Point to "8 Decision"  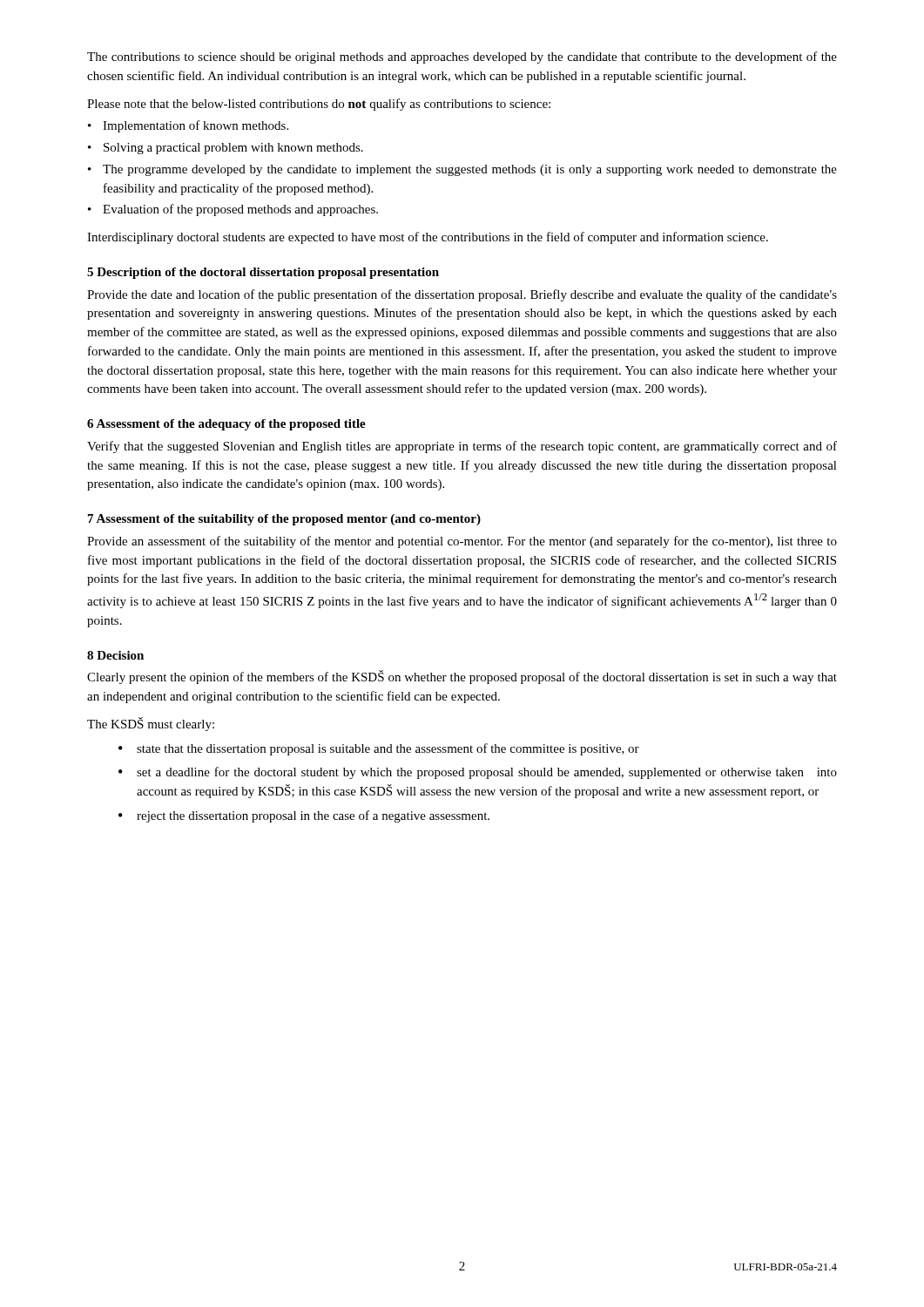[x=115, y=655]
